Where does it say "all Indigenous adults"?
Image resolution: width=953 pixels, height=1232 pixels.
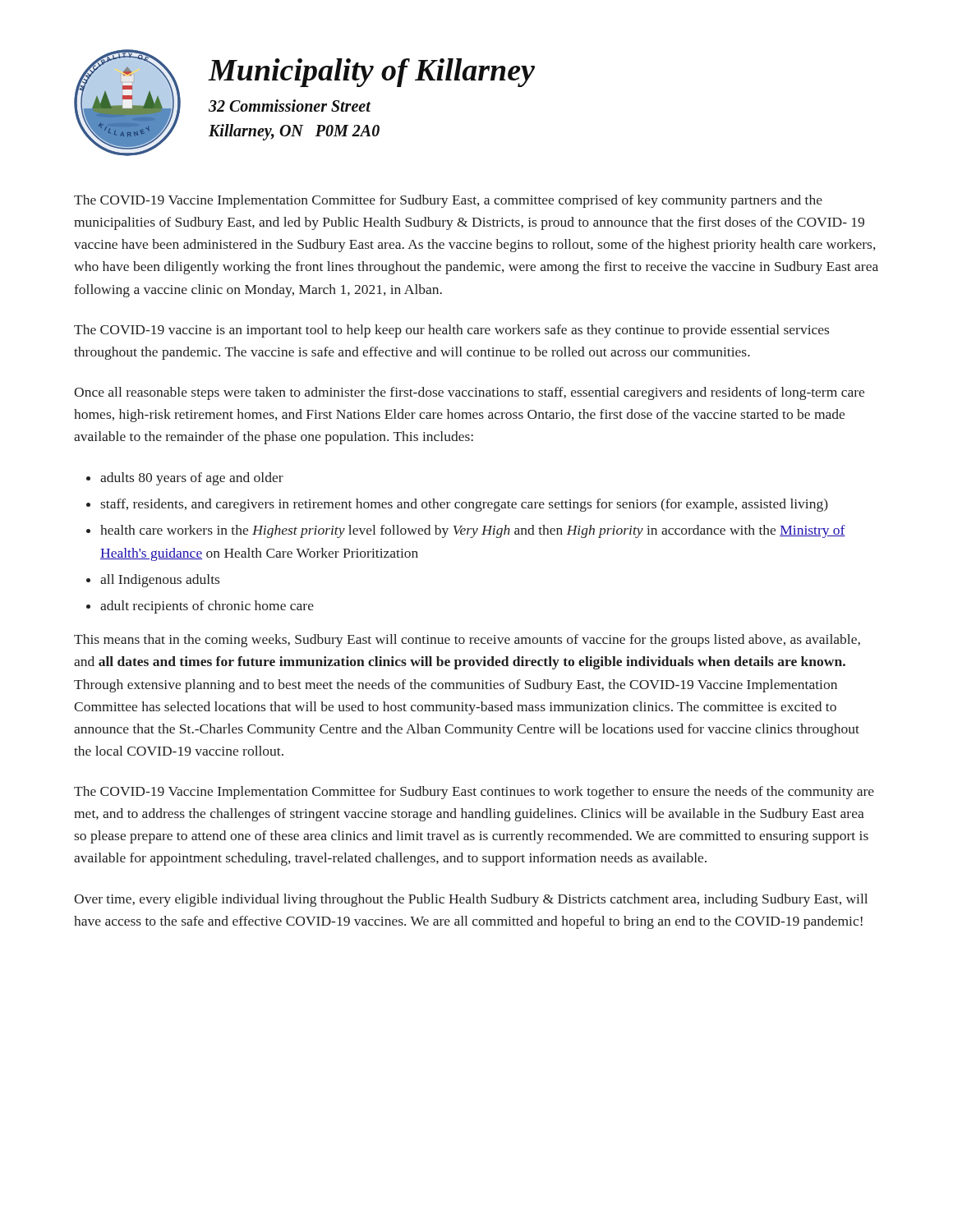click(x=160, y=579)
